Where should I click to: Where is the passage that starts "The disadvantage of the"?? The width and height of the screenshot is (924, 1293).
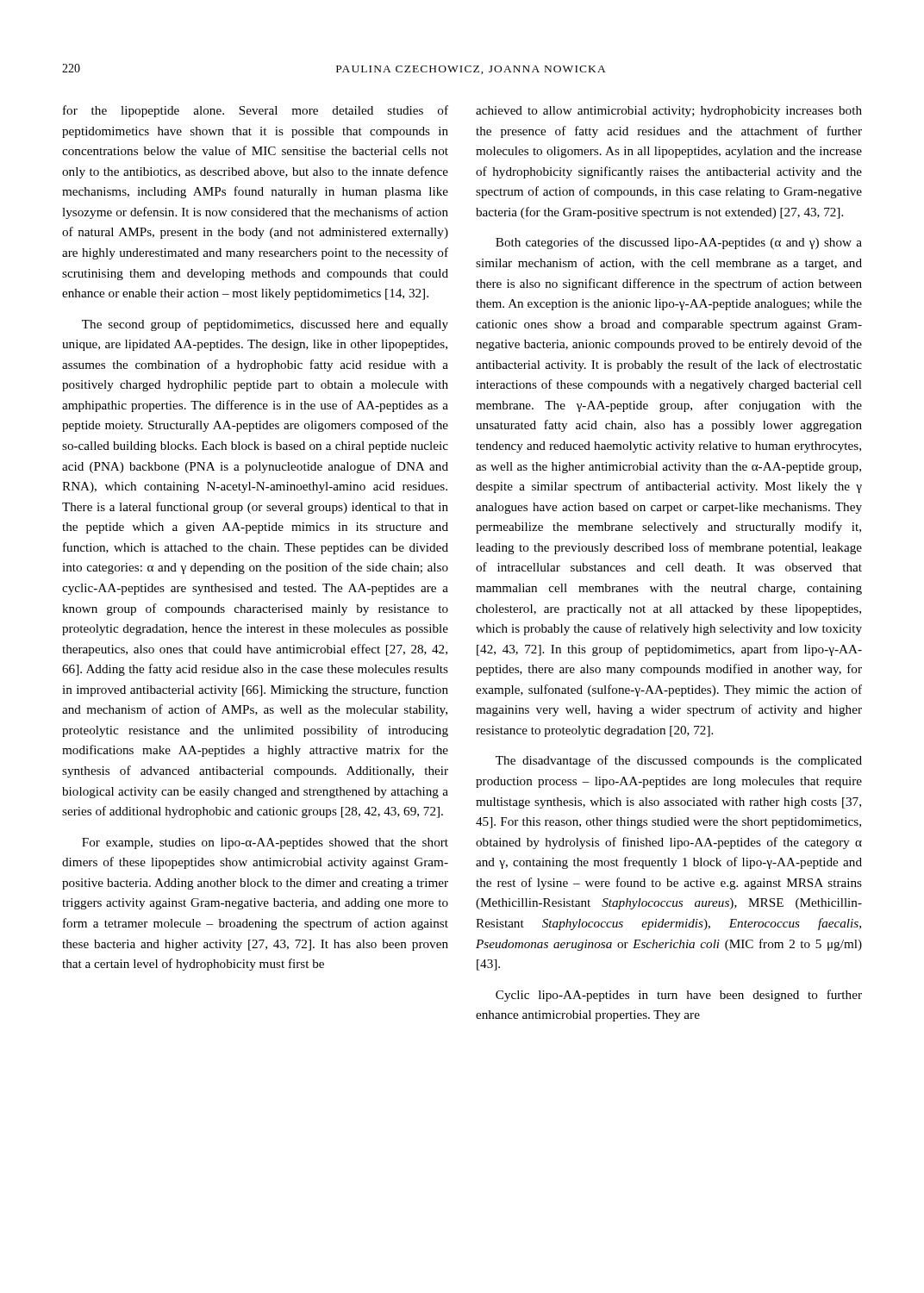(669, 862)
